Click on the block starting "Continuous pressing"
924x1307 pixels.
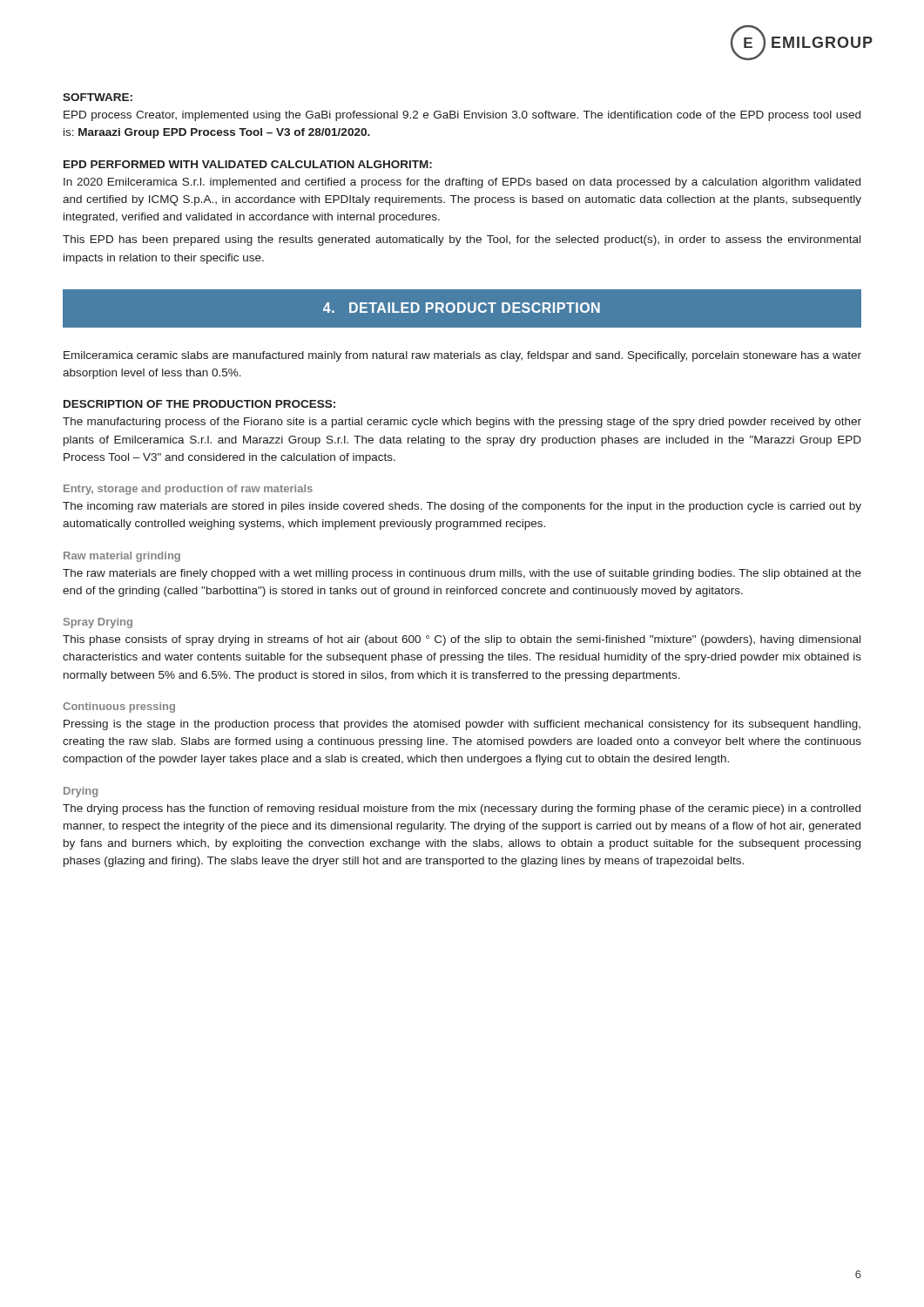(x=119, y=706)
